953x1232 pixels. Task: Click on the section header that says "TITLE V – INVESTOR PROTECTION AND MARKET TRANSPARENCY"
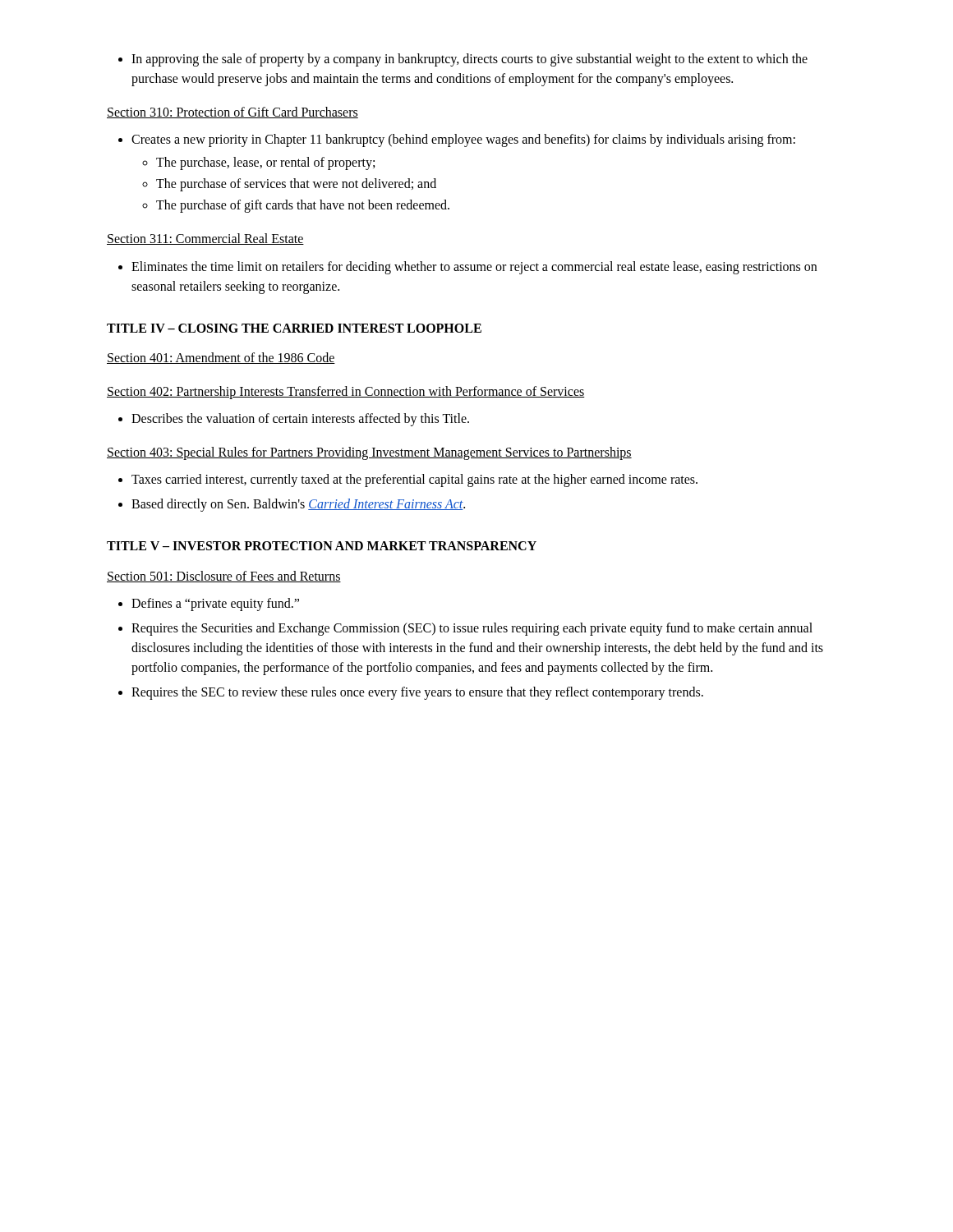point(476,547)
